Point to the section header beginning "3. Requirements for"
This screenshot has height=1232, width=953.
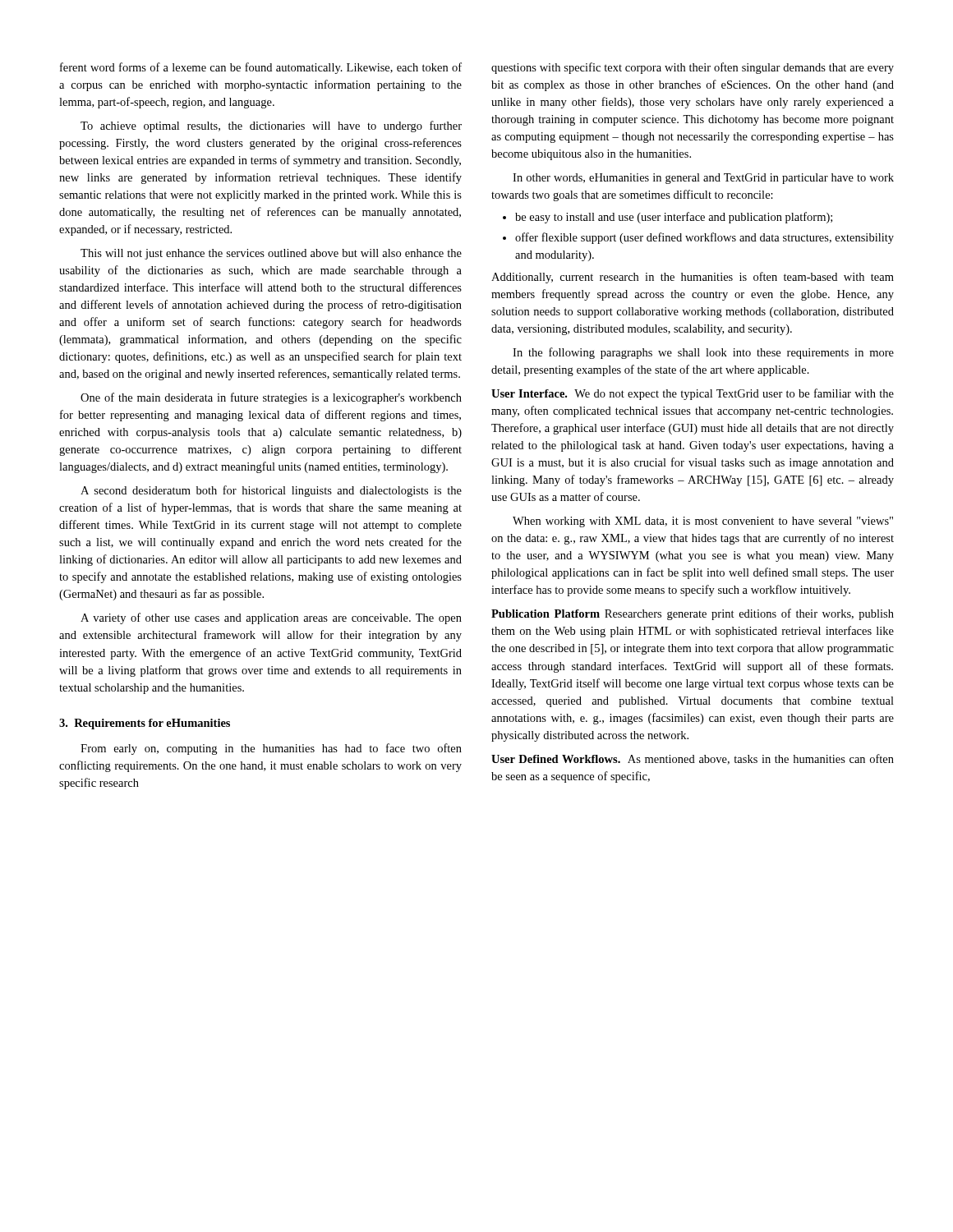pyautogui.click(x=145, y=722)
